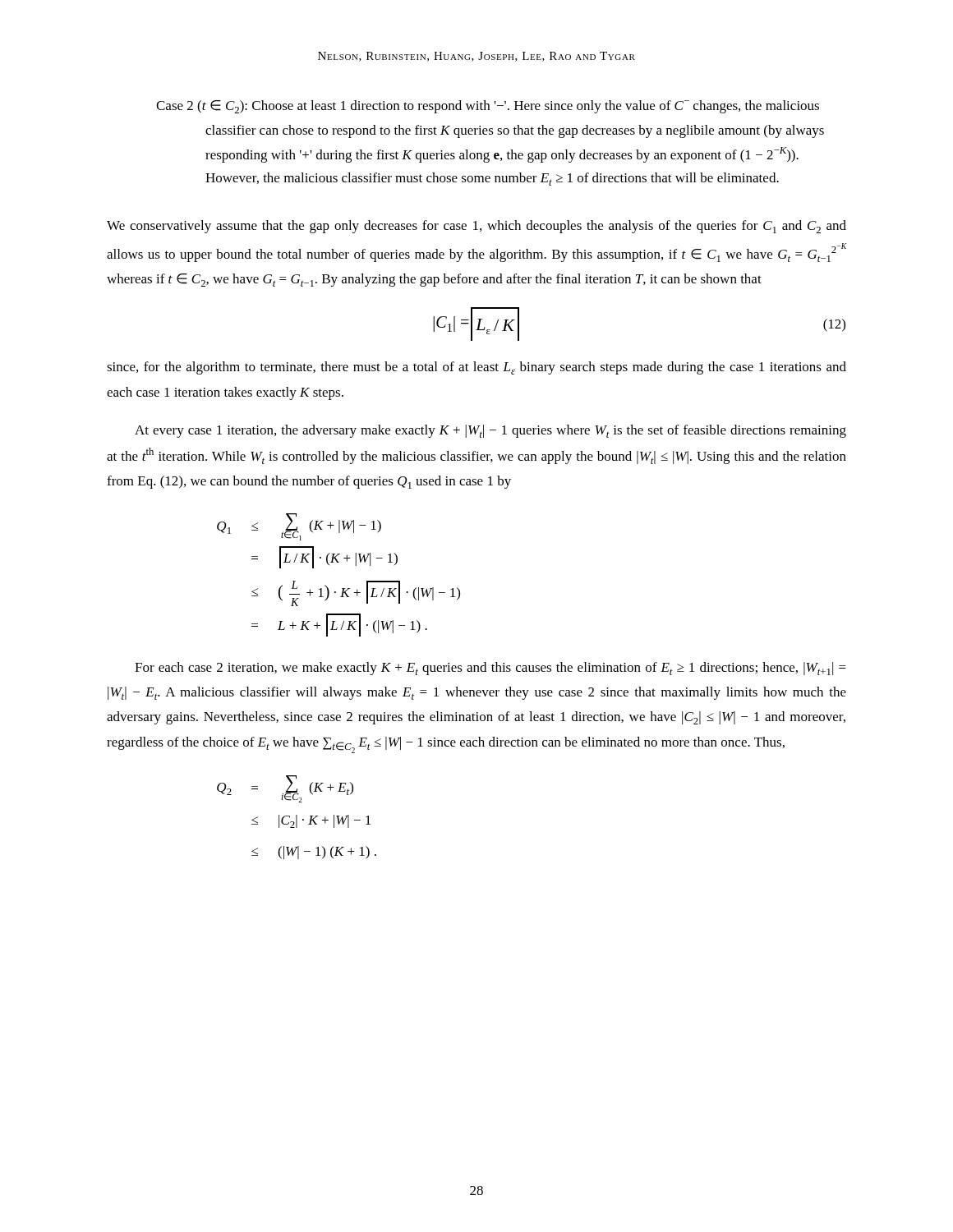Find the block on this page that starts "Case 2 (t"
Image resolution: width=953 pixels, height=1232 pixels.
point(501,142)
